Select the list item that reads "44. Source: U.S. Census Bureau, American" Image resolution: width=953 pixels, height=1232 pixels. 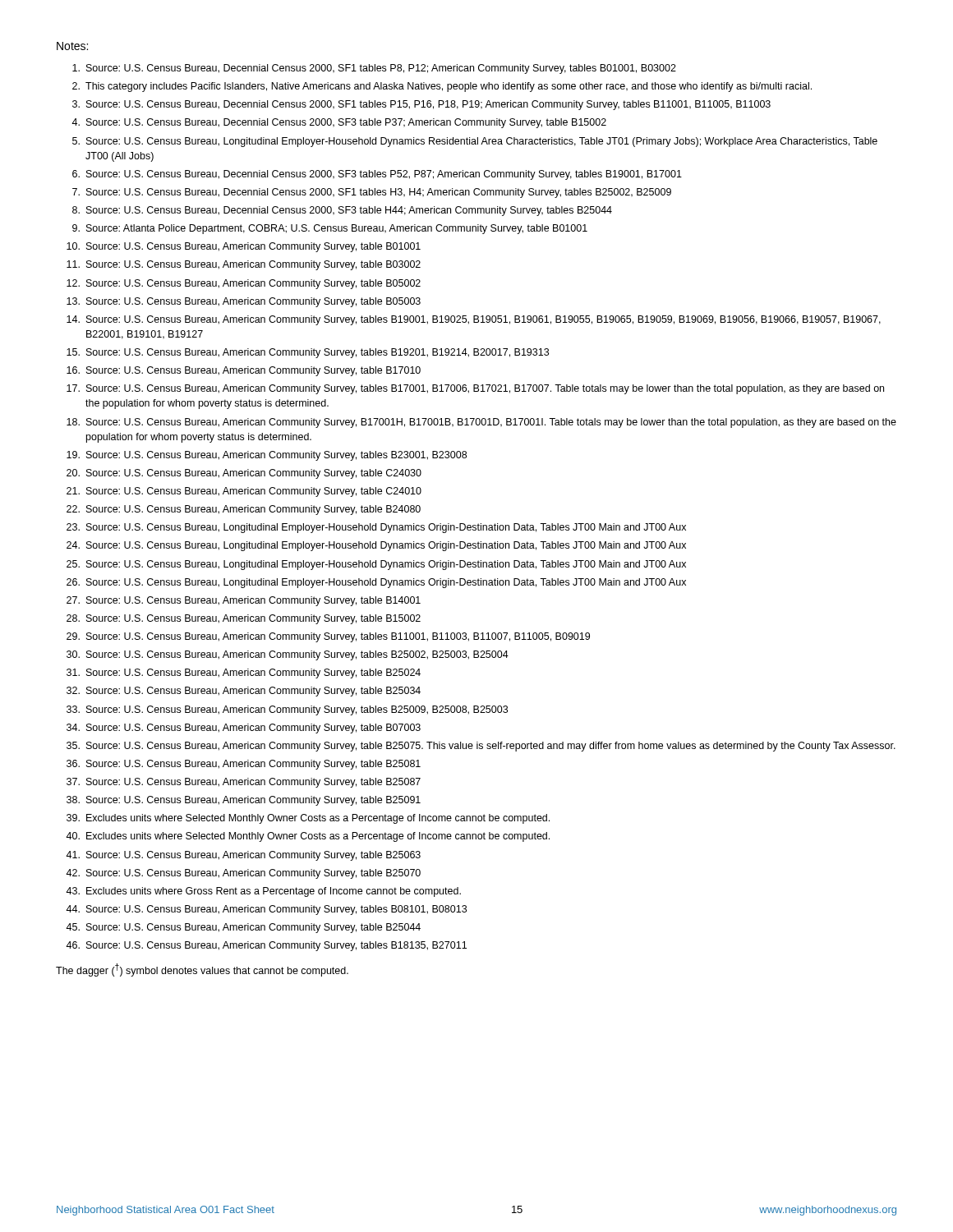coord(262,909)
